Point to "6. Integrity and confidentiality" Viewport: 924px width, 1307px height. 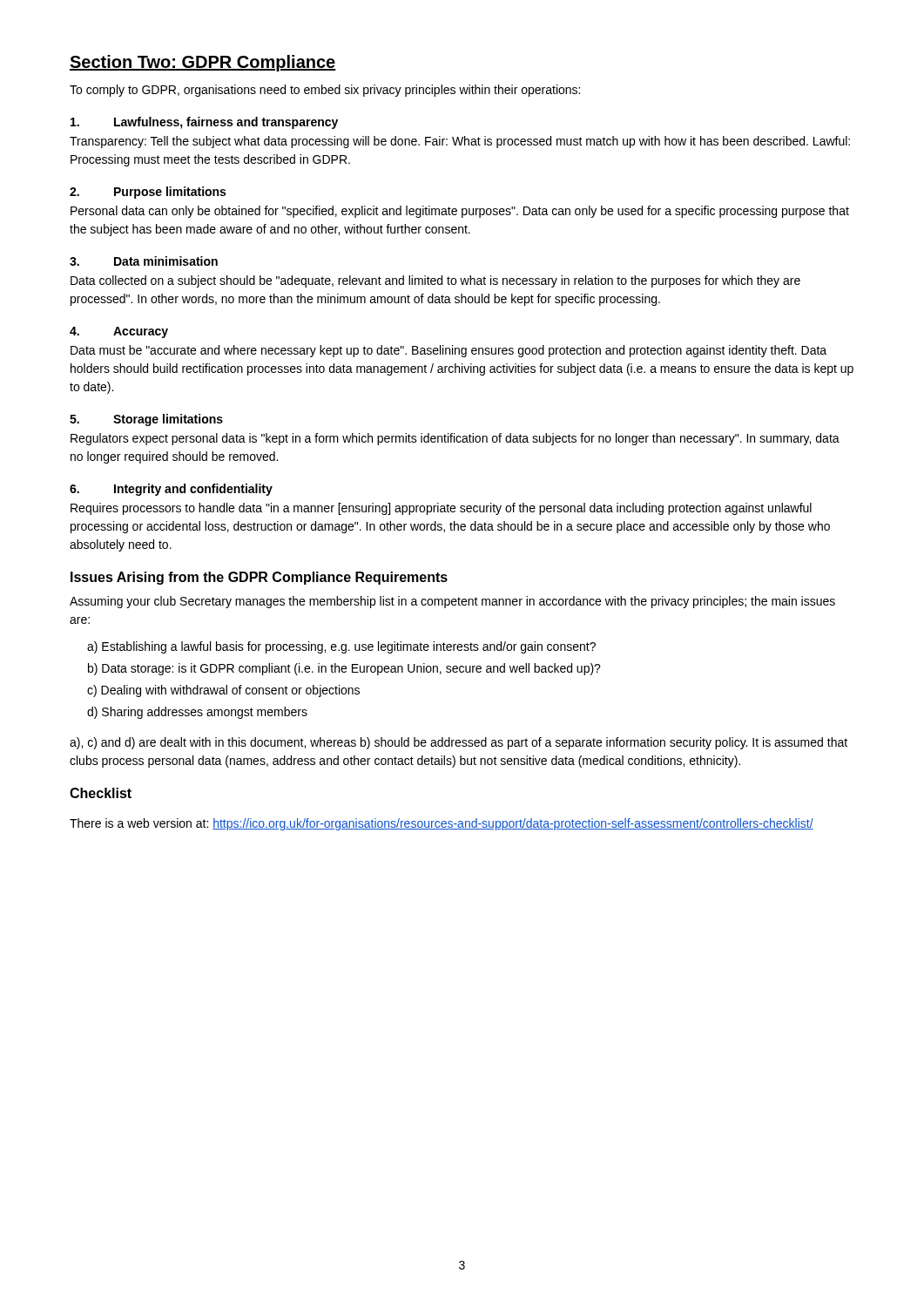point(171,490)
